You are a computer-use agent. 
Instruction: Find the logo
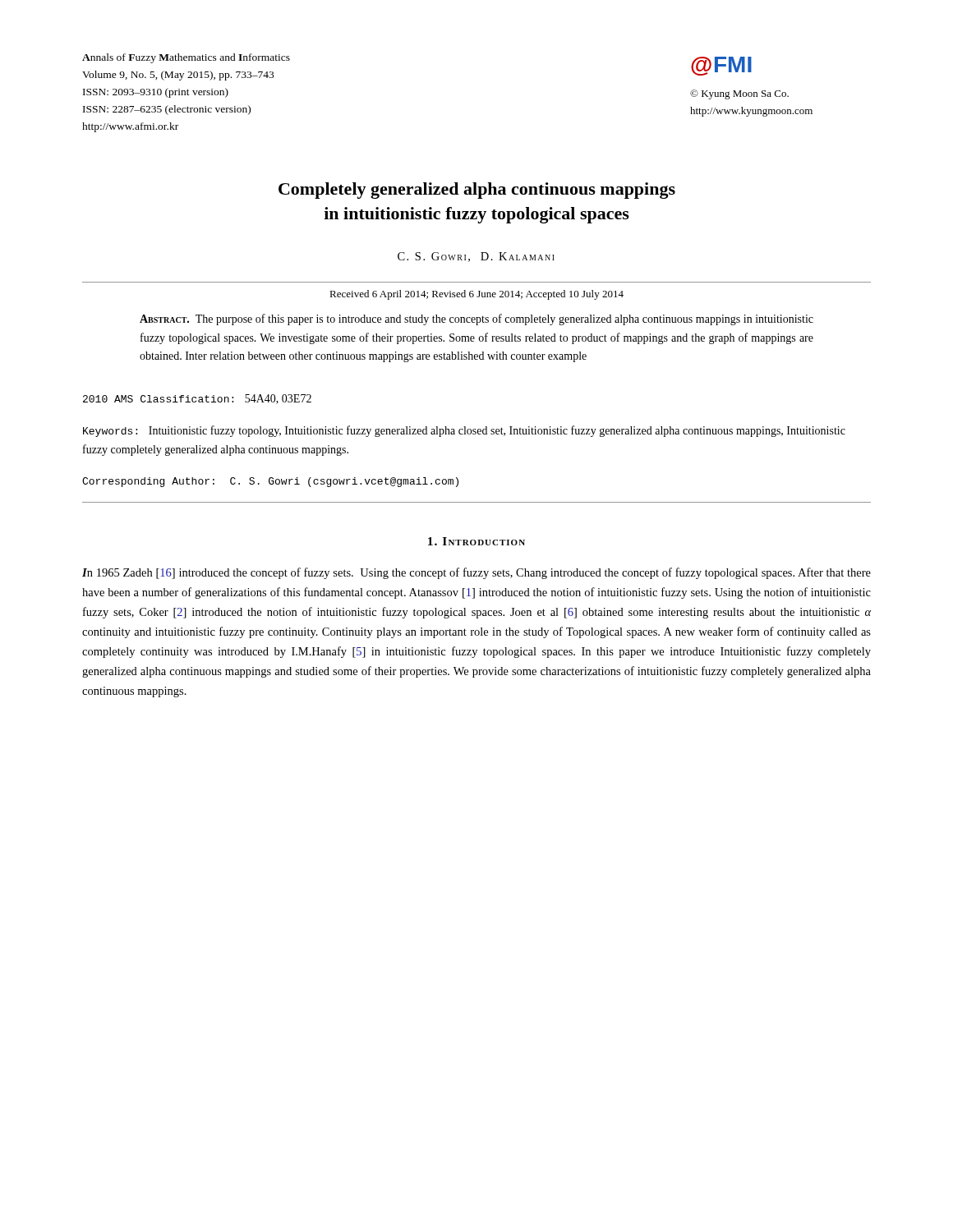727,66
